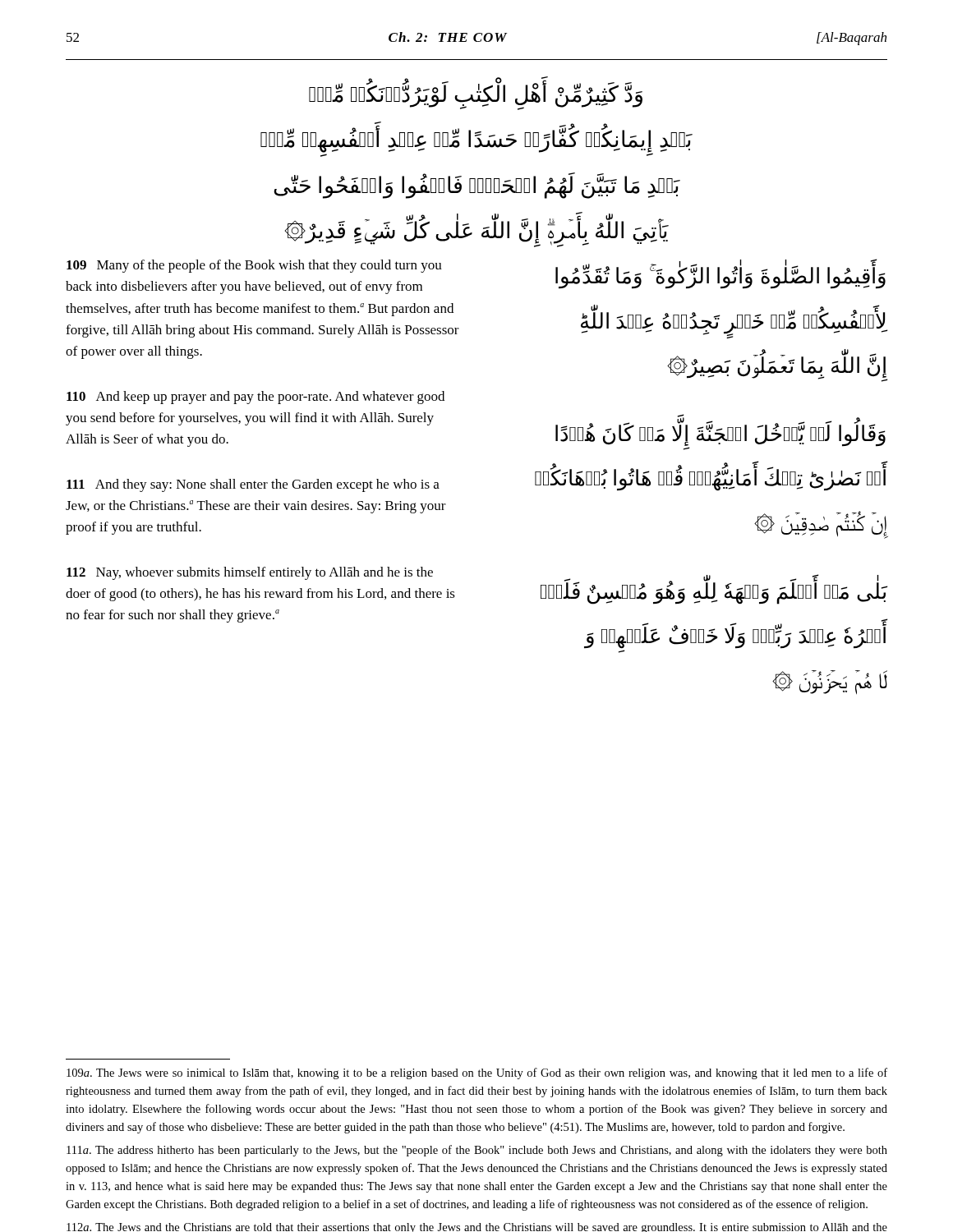
Task: Click the passage that begins "112 Nay, whoever submits himself entirely"
Action: [x=260, y=594]
